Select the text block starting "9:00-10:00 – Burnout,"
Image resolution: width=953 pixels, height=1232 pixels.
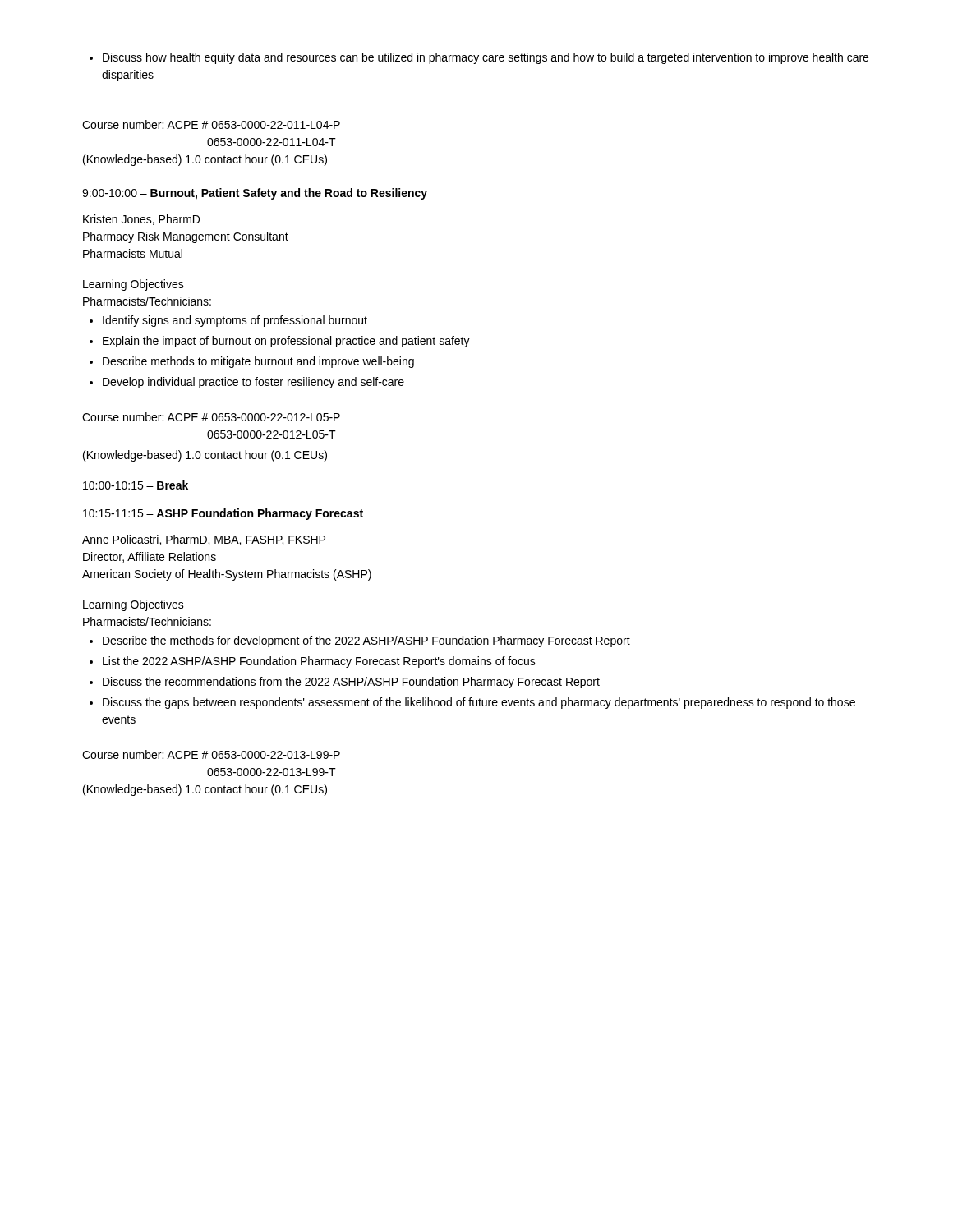point(255,193)
